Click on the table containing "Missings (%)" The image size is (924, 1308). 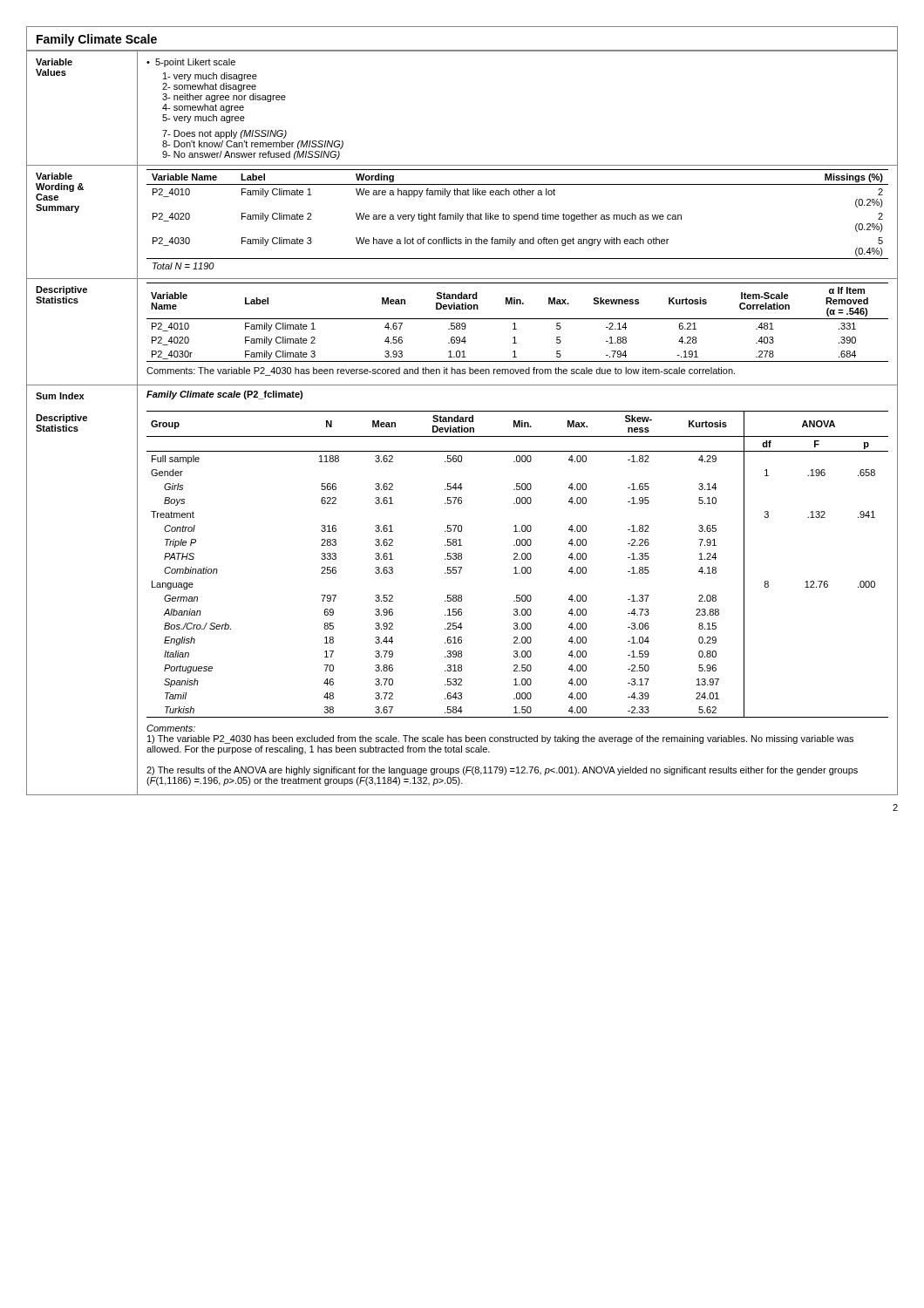[x=517, y=221]
